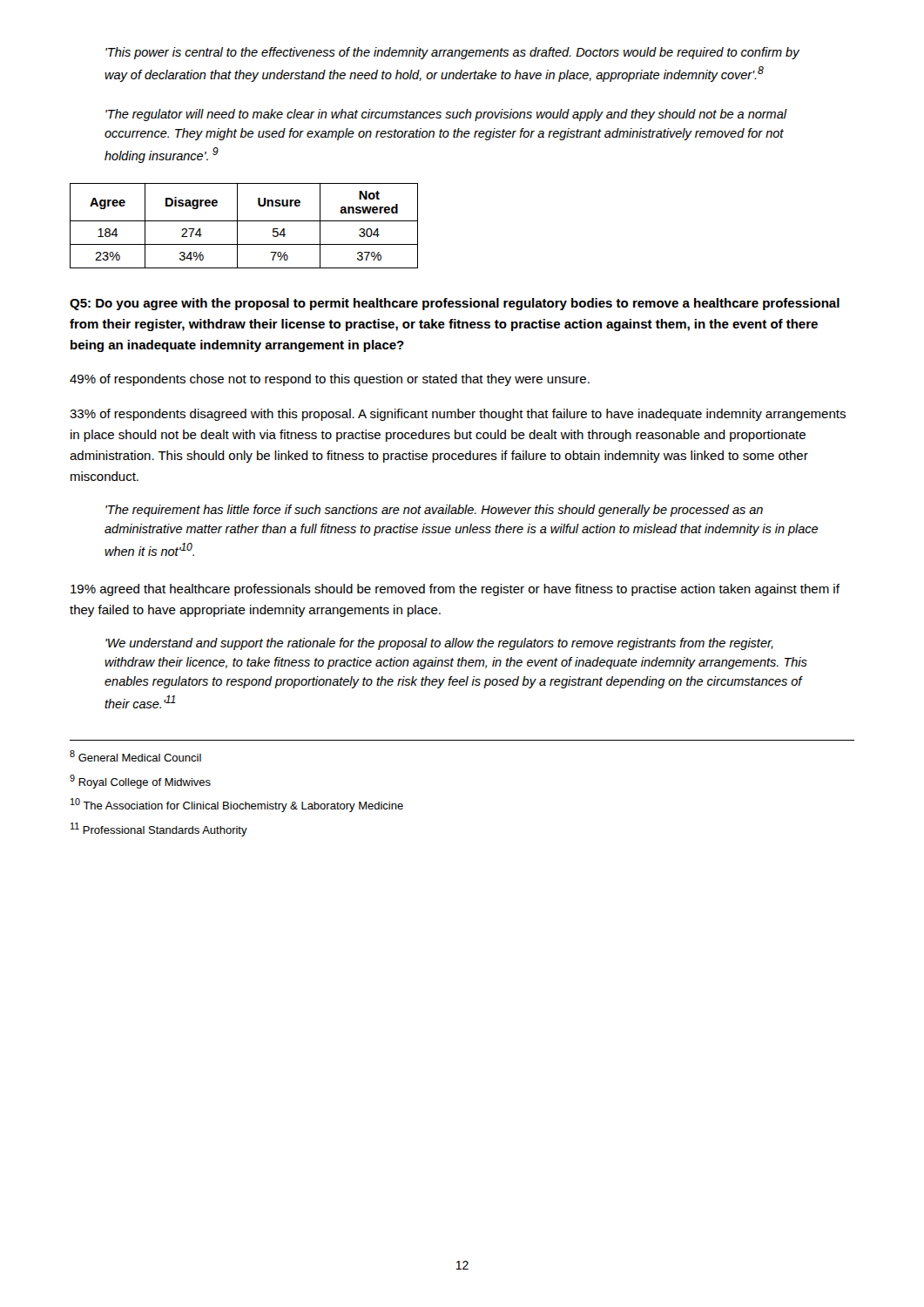Select the block starting "10 The Association"
The width and height of the screenshot is (924, 1307).
[x=237, y=805]
